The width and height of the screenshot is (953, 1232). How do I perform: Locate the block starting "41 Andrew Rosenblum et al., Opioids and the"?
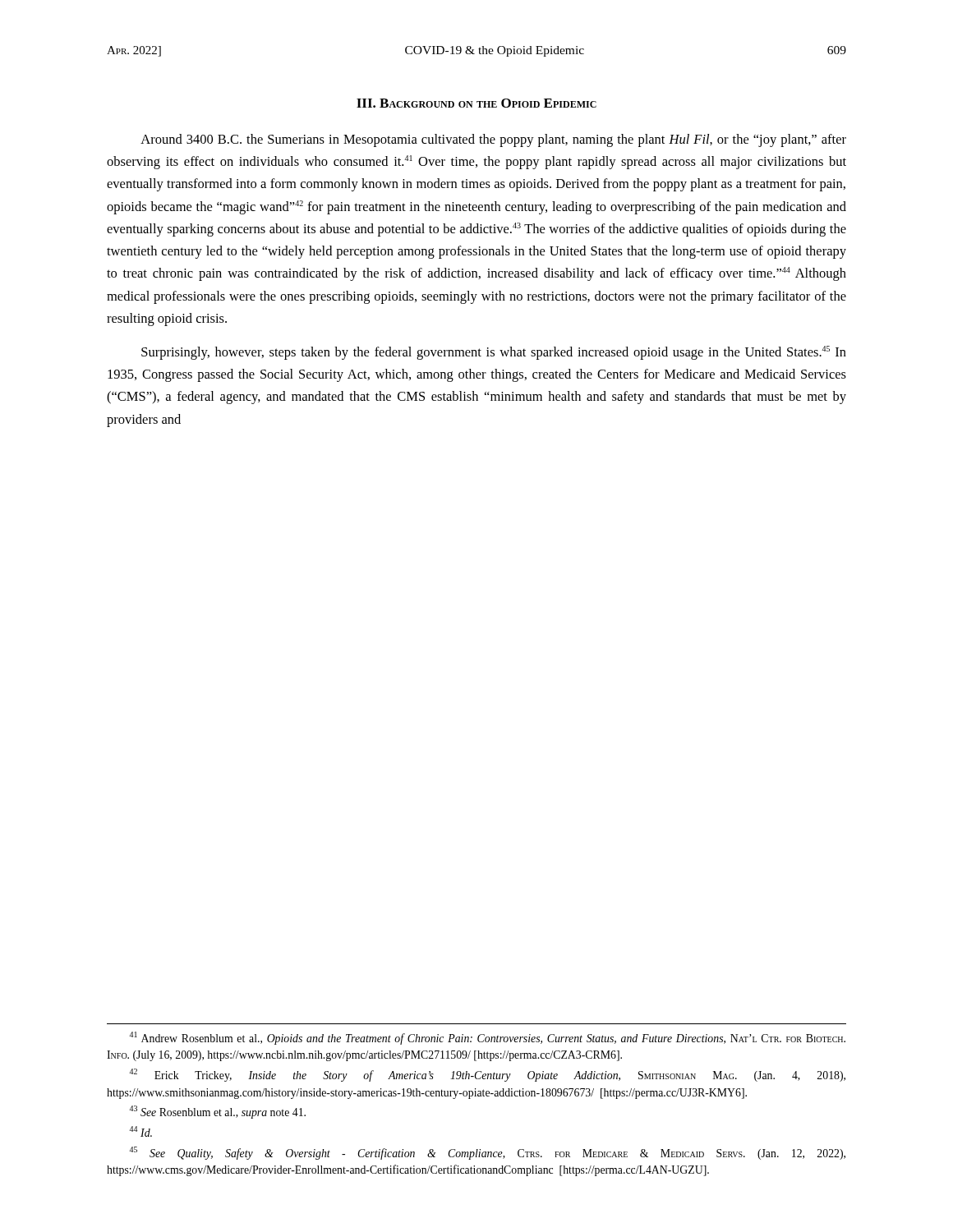tap(476, 1046)
